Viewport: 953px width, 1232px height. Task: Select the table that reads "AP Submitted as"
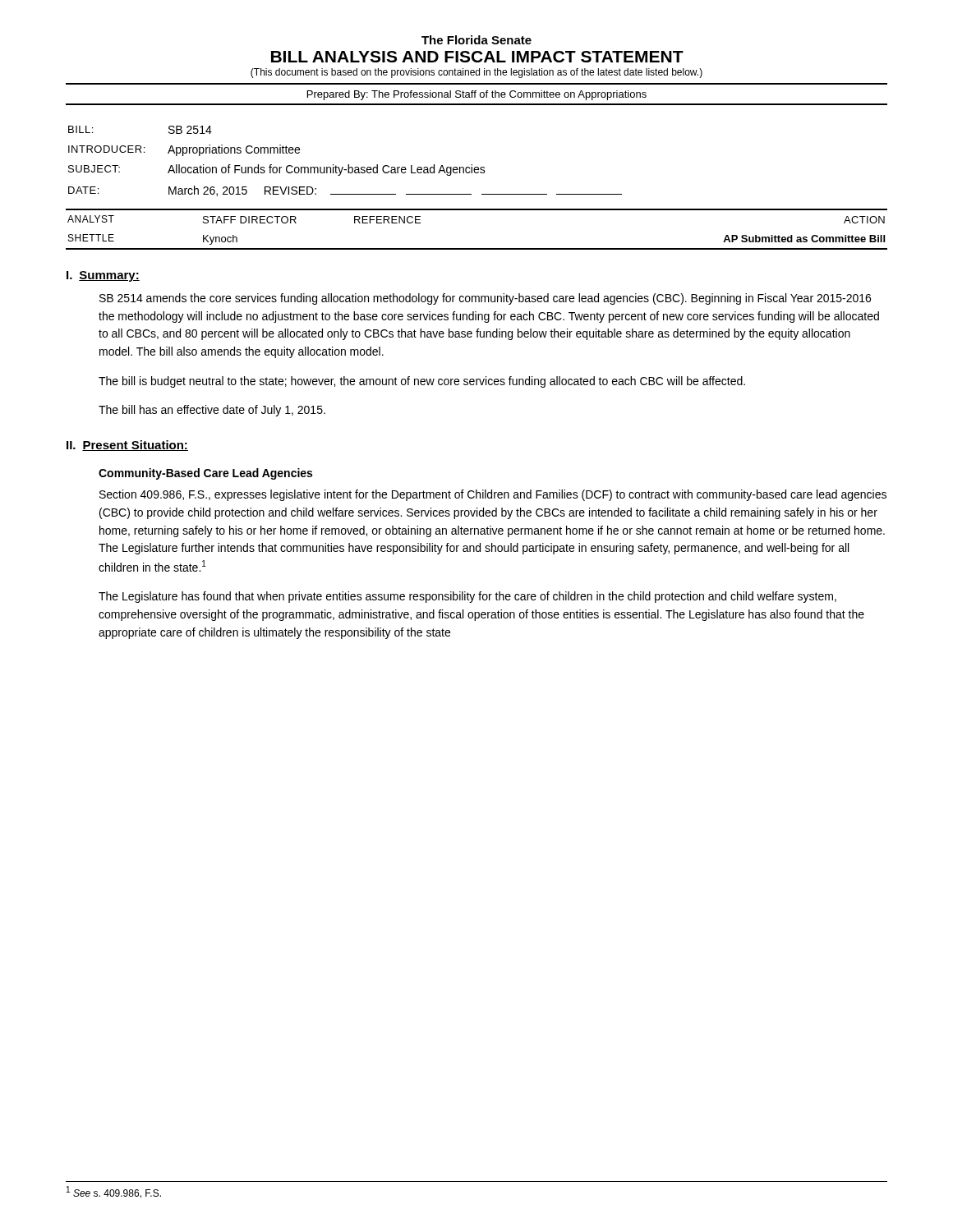(476, 229)
